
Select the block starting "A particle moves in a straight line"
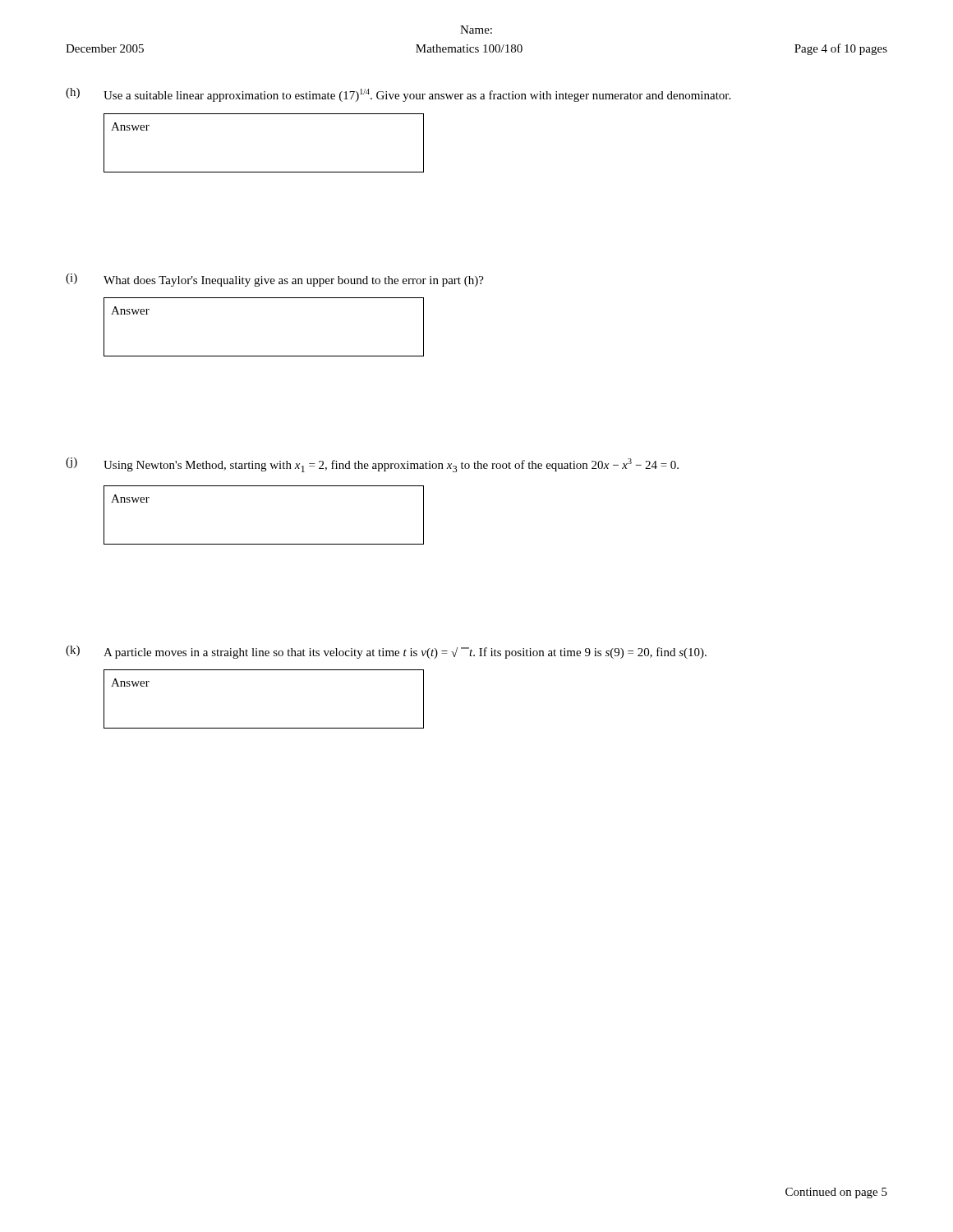coord(405,687)
